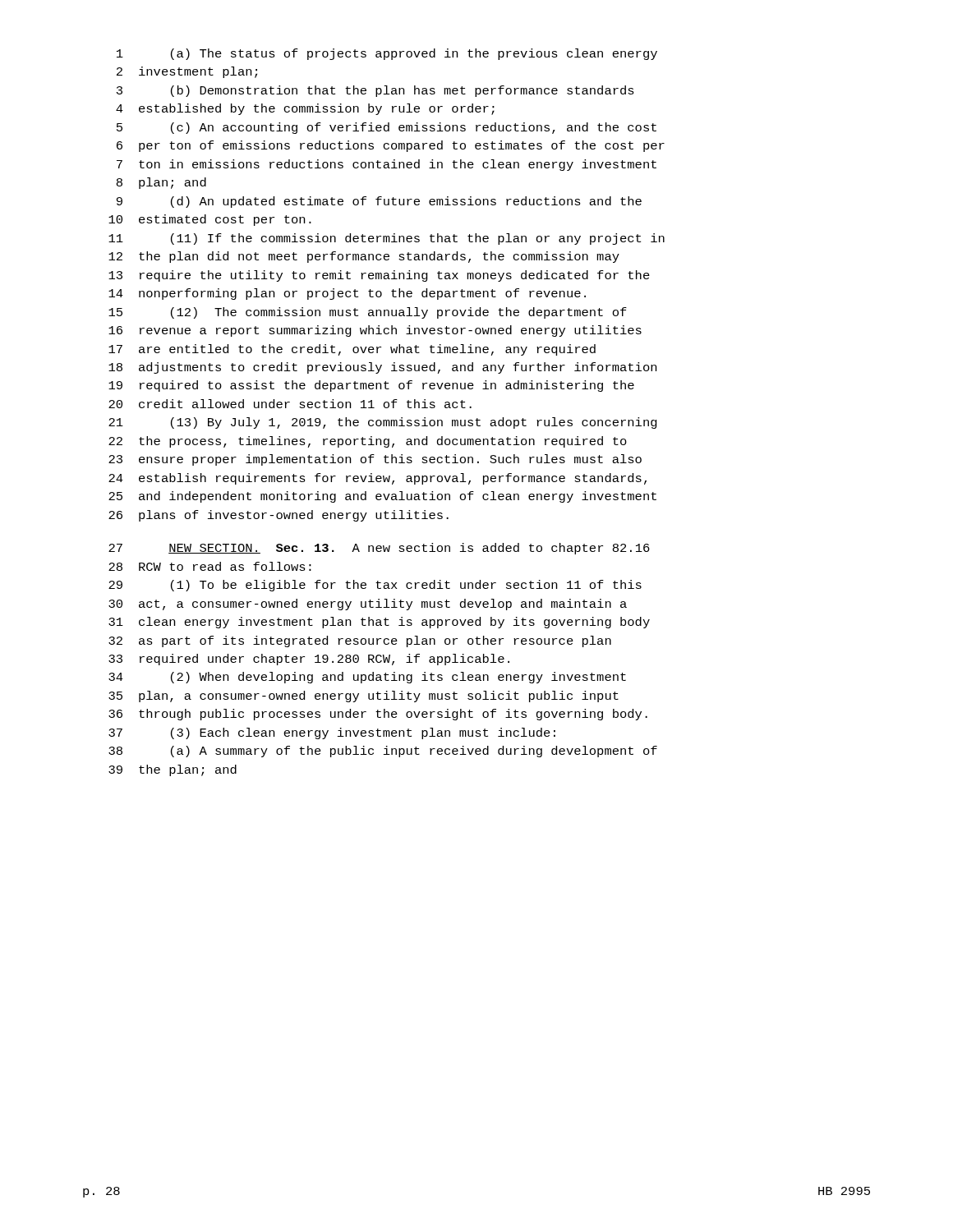Click on the element starting "17 are entitled to the"
The width and height of the screenshot is (953, 1232).
tap(476, 350)
